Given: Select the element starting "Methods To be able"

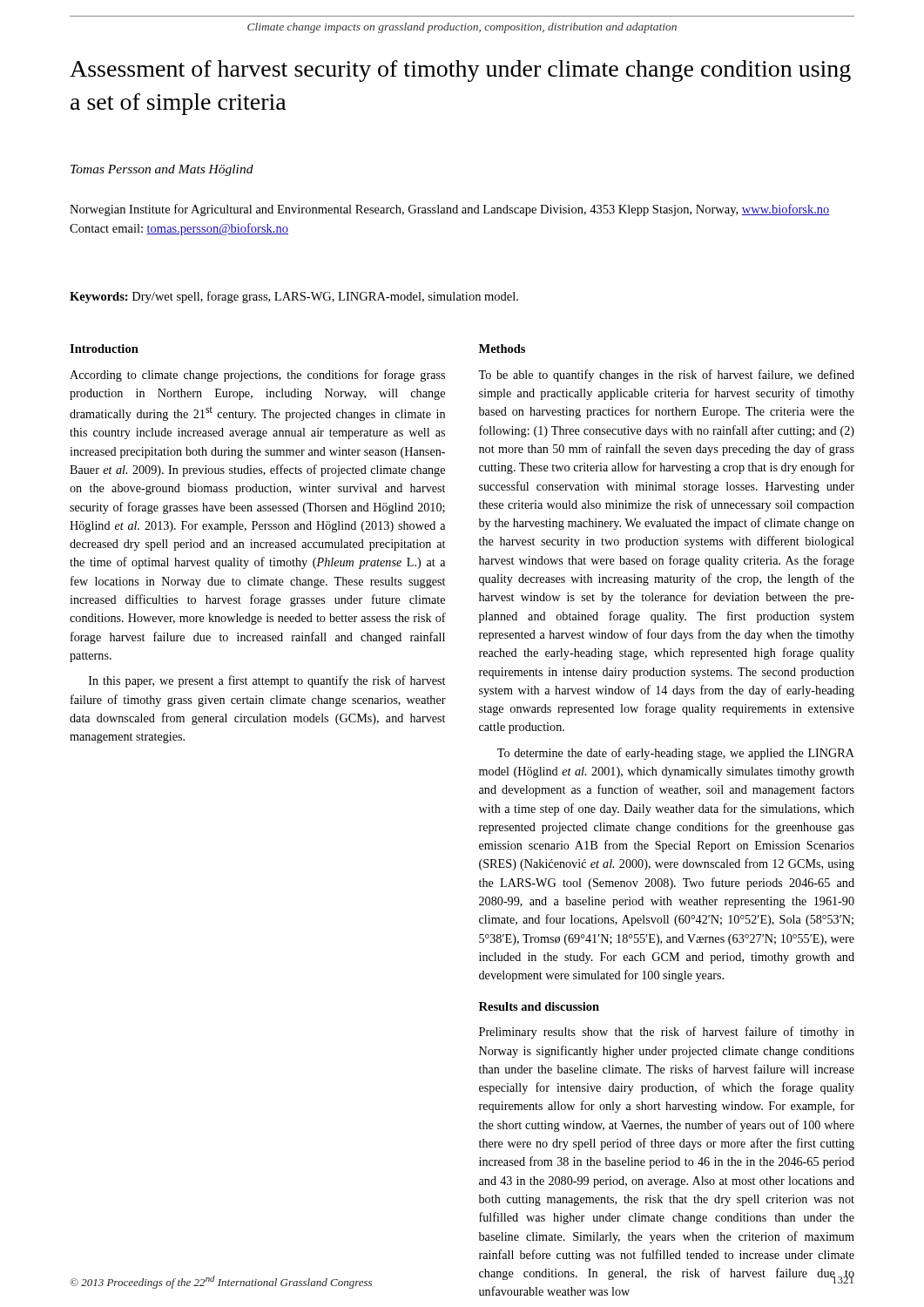Looking at the screenshot, I should tap(666, 662).
